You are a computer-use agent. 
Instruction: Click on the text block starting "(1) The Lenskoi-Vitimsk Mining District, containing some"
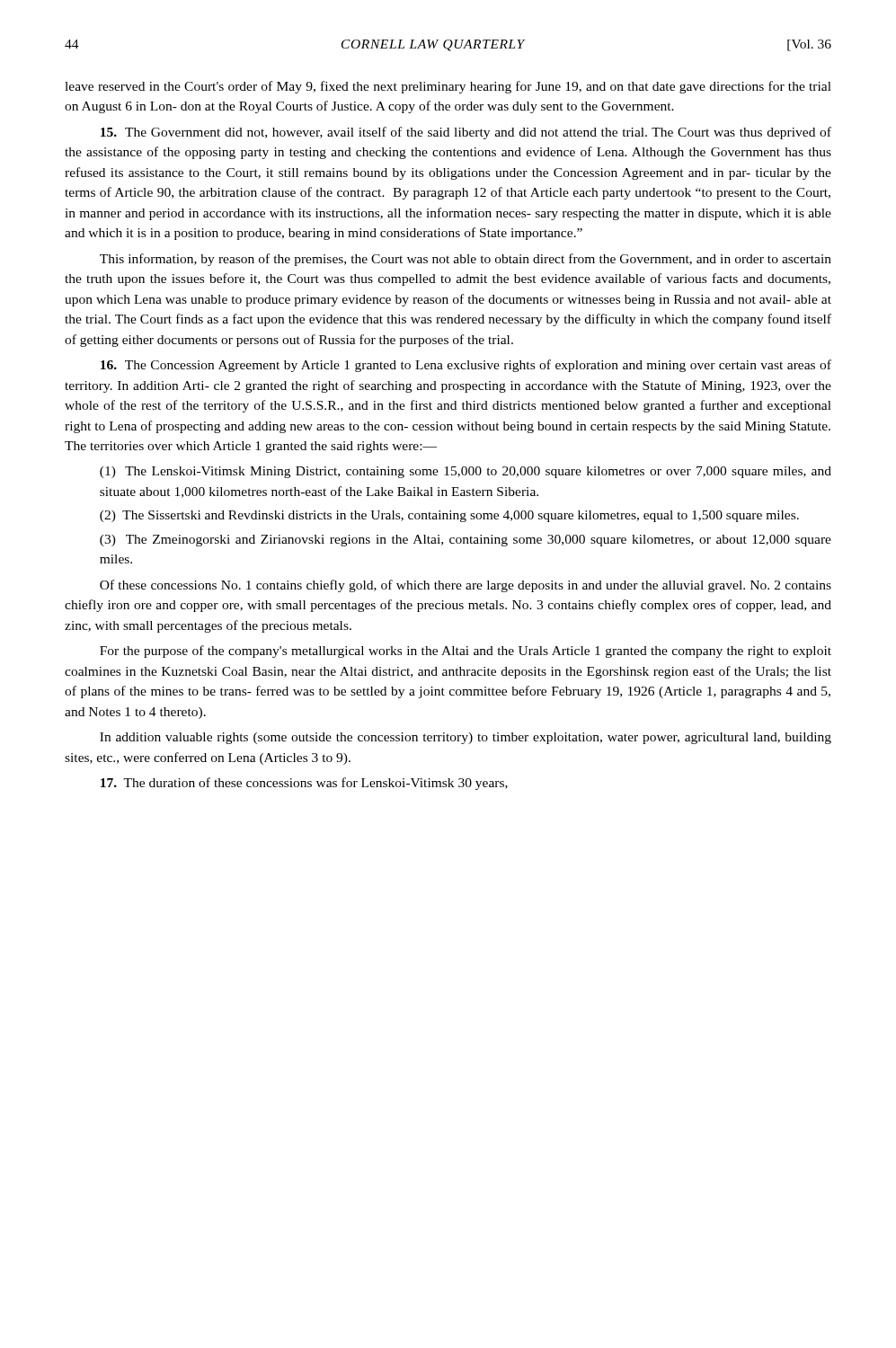pyautogui.click(x=465, y=482)
